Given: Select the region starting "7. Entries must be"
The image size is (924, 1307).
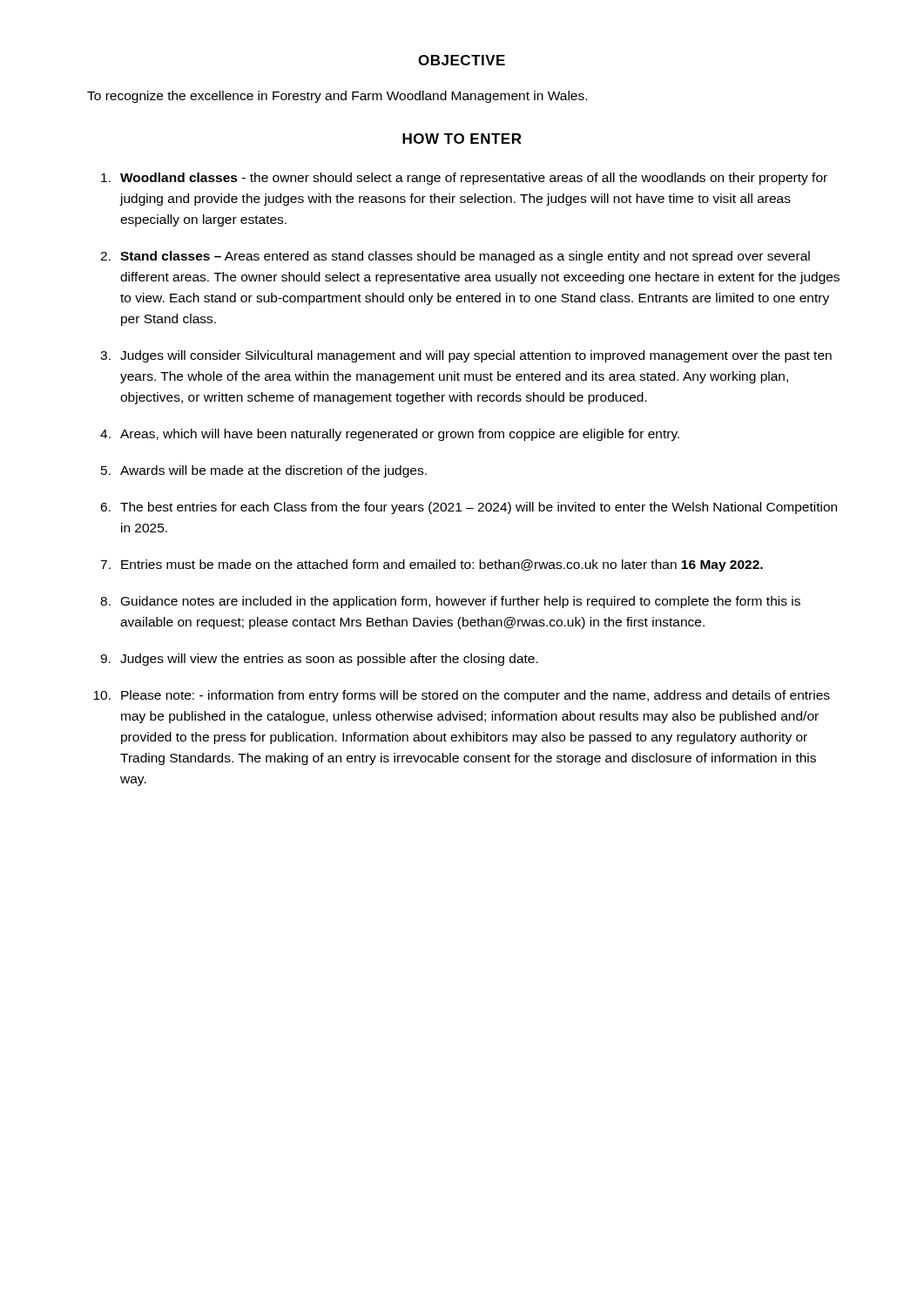Looking at the screenshot, I should 462,565.
